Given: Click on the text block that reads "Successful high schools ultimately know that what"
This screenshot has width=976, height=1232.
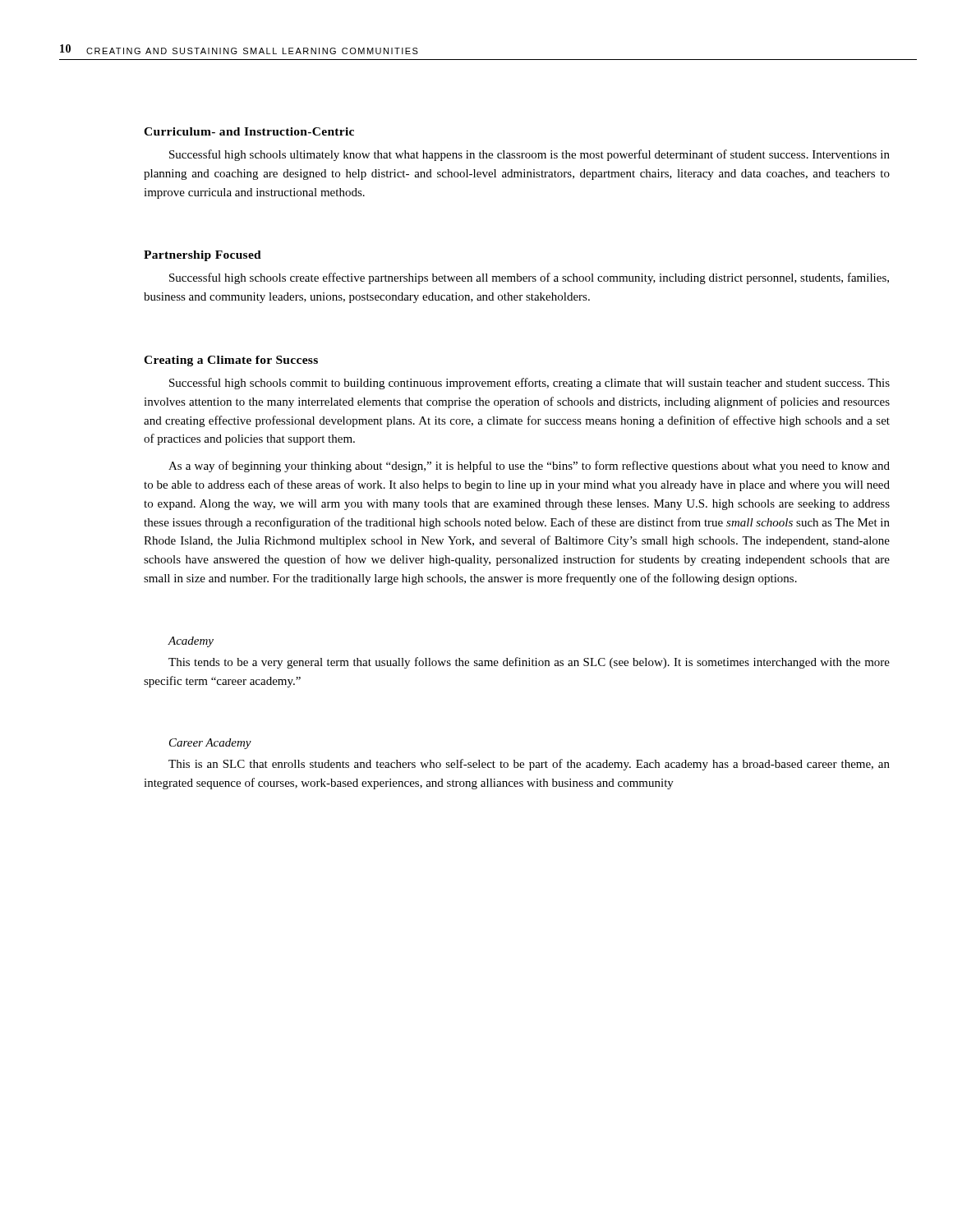Looking at the screenshot, I should click(x=517, y=173).
